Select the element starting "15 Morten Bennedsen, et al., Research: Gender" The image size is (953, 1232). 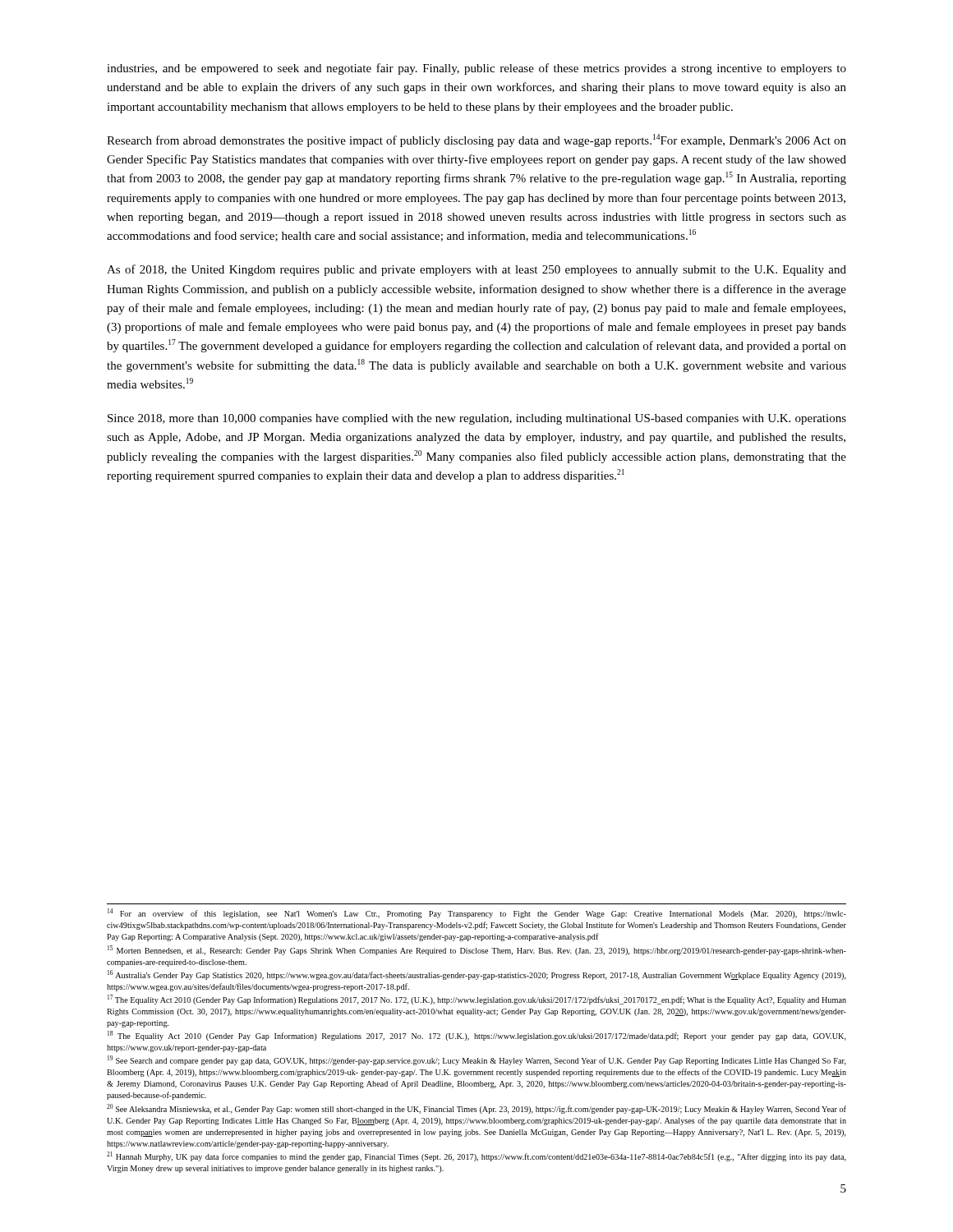[x=476, y=956]
